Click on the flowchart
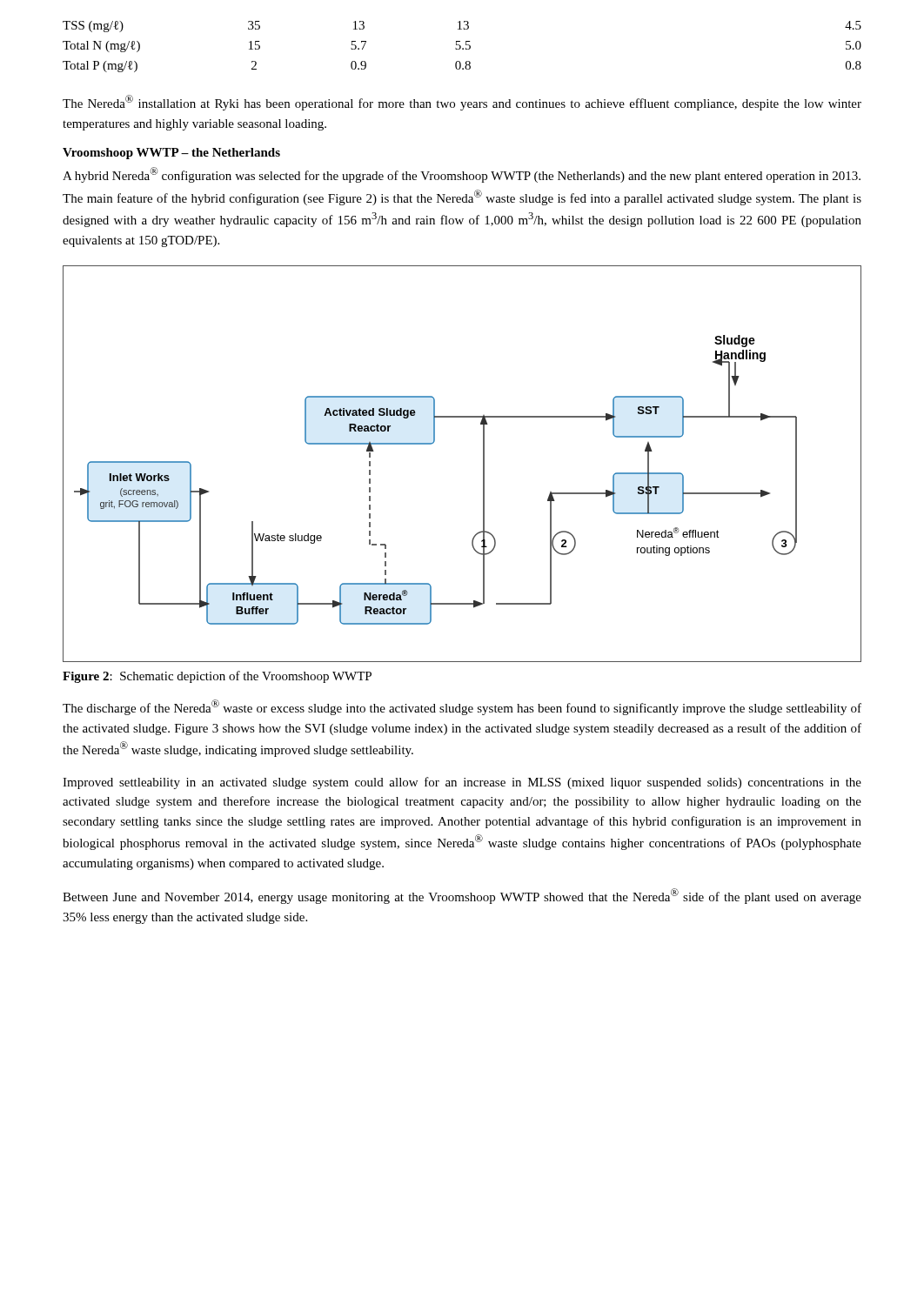Screen dimensions: 1305x924 point(462,464)
